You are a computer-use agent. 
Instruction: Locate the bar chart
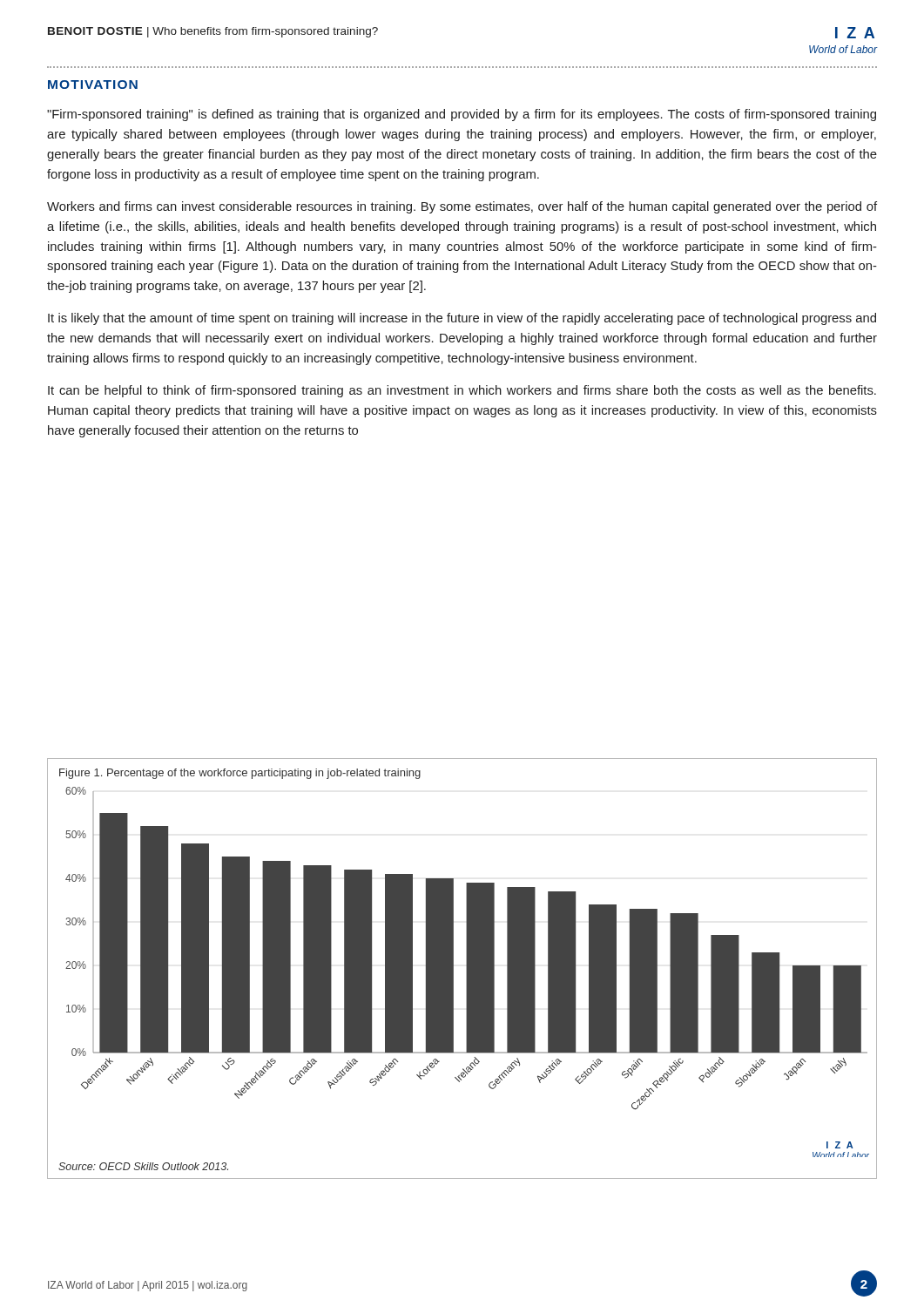(x=462, y=968)
